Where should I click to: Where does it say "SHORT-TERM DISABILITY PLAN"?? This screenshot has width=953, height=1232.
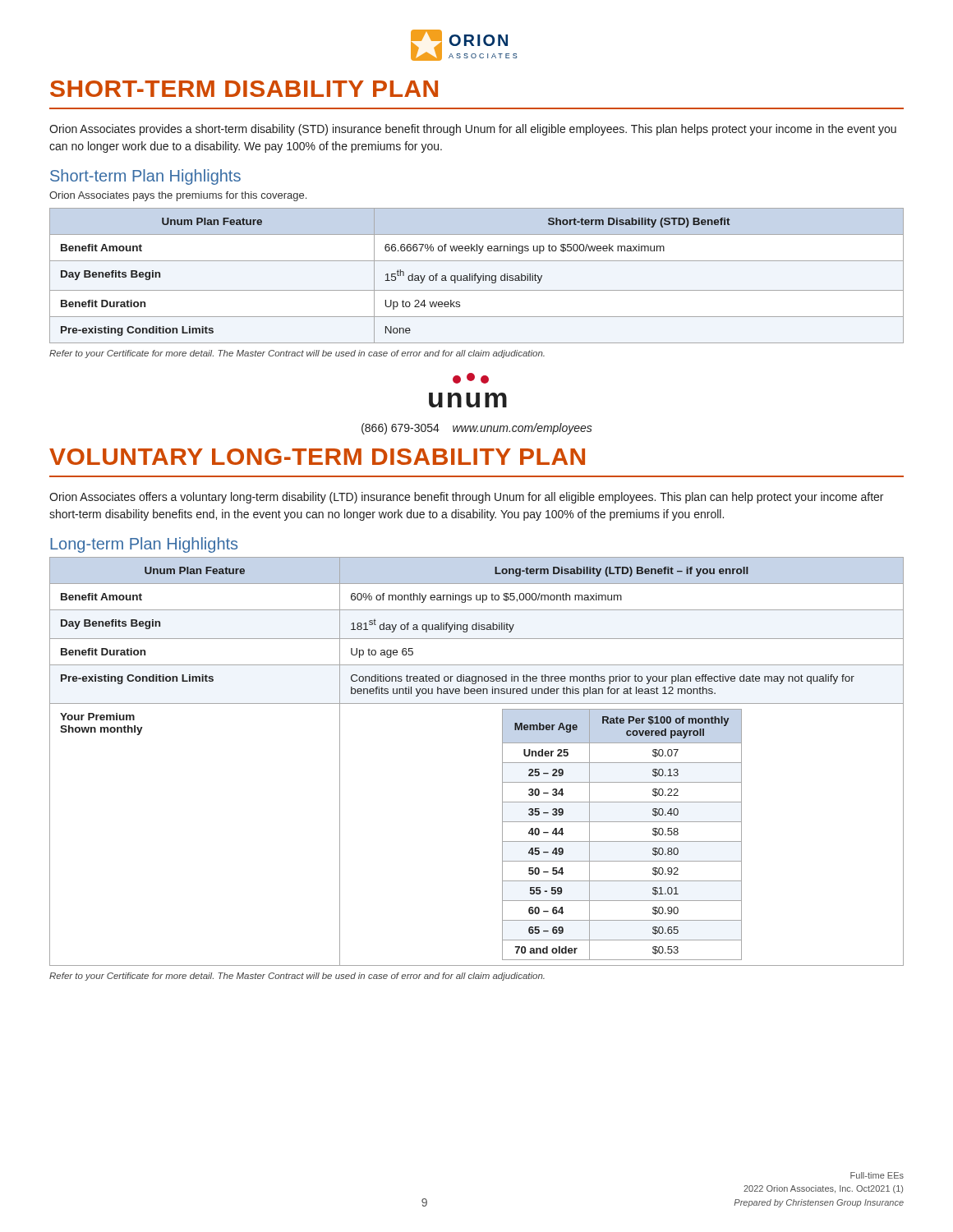pyautogui.click(x=245, y=88)
